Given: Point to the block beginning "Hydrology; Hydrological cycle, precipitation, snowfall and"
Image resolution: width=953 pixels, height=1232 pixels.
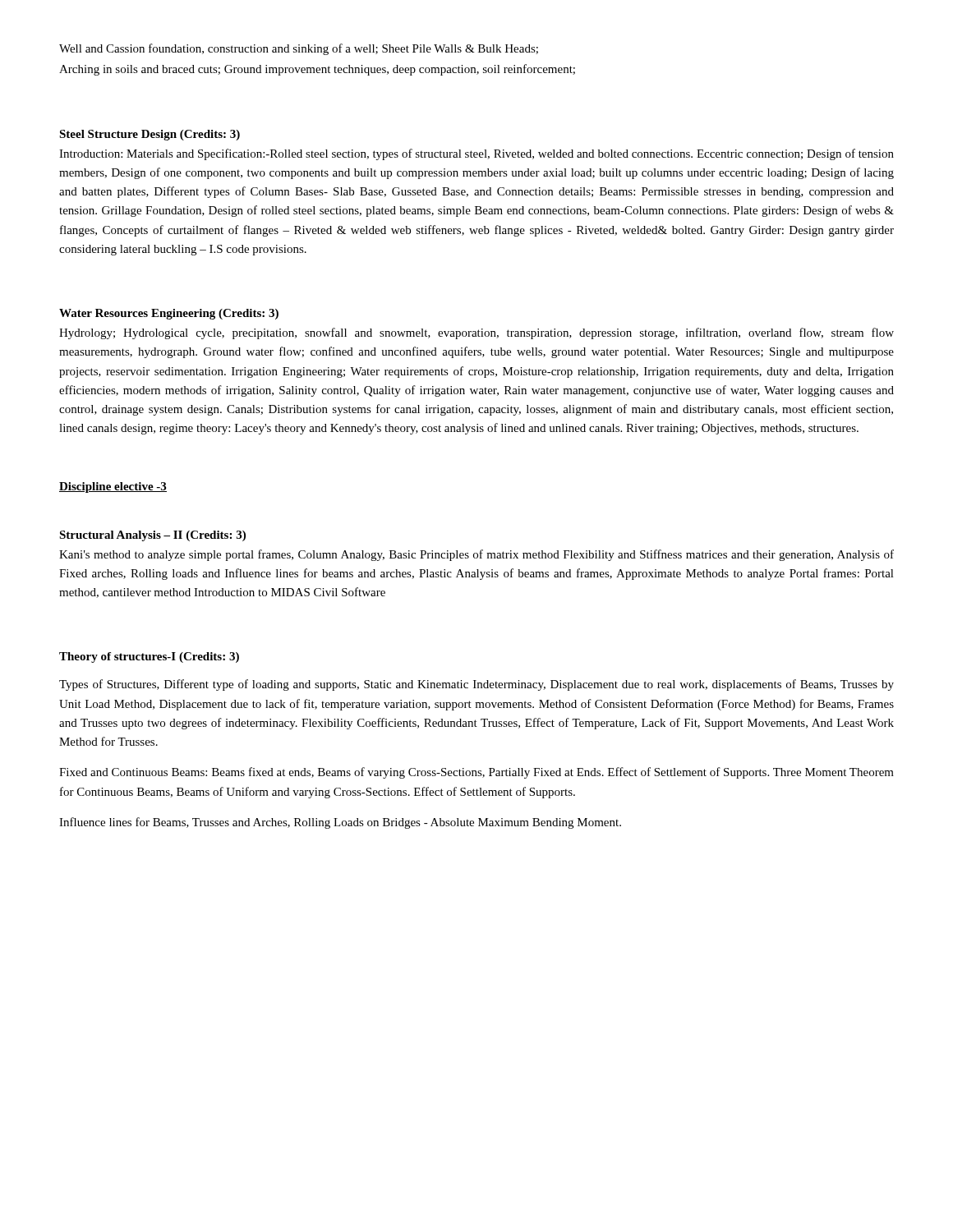Looking at the screenshot, I should 476,380.
